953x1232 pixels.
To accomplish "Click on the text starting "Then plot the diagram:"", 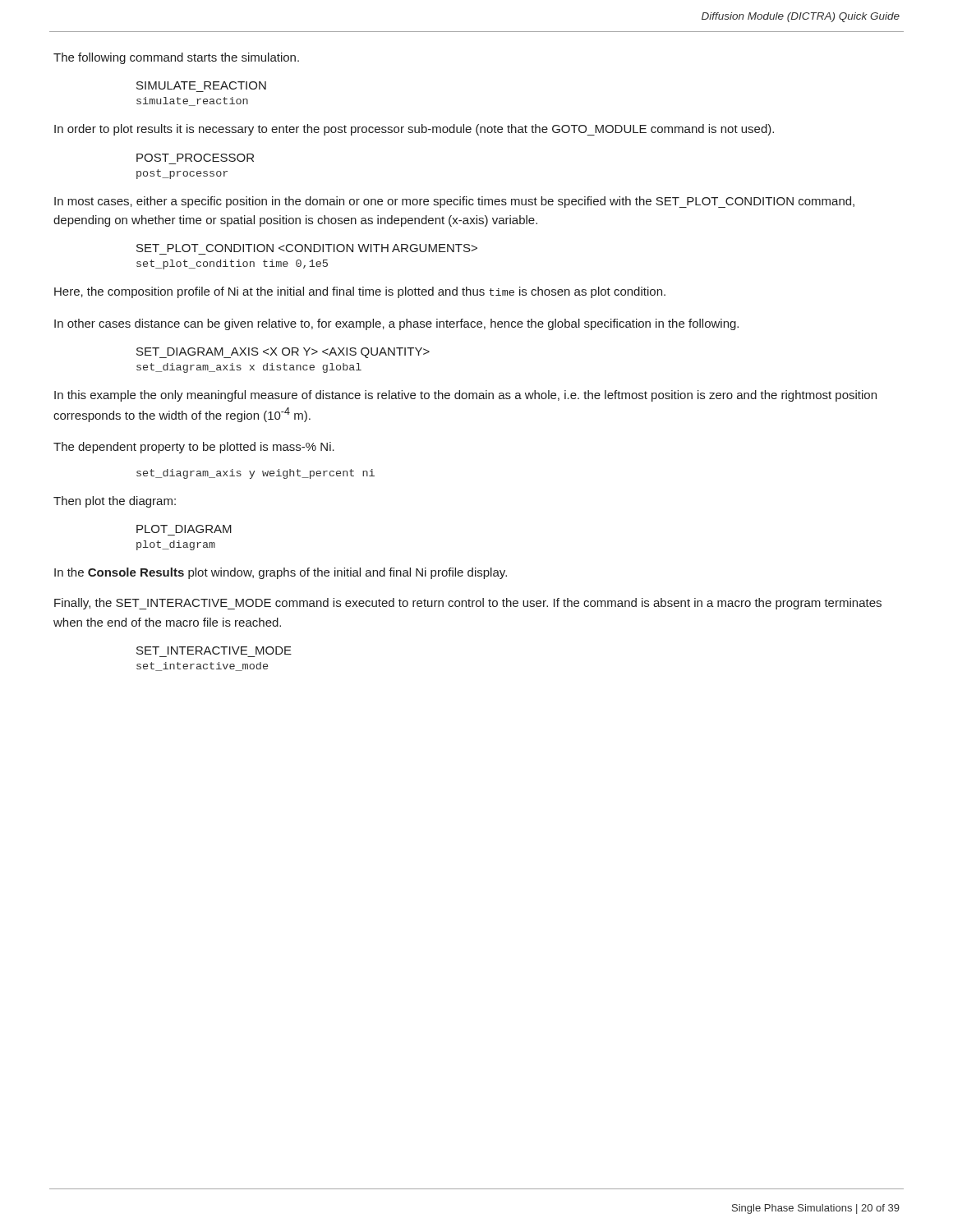I will 115,500.
